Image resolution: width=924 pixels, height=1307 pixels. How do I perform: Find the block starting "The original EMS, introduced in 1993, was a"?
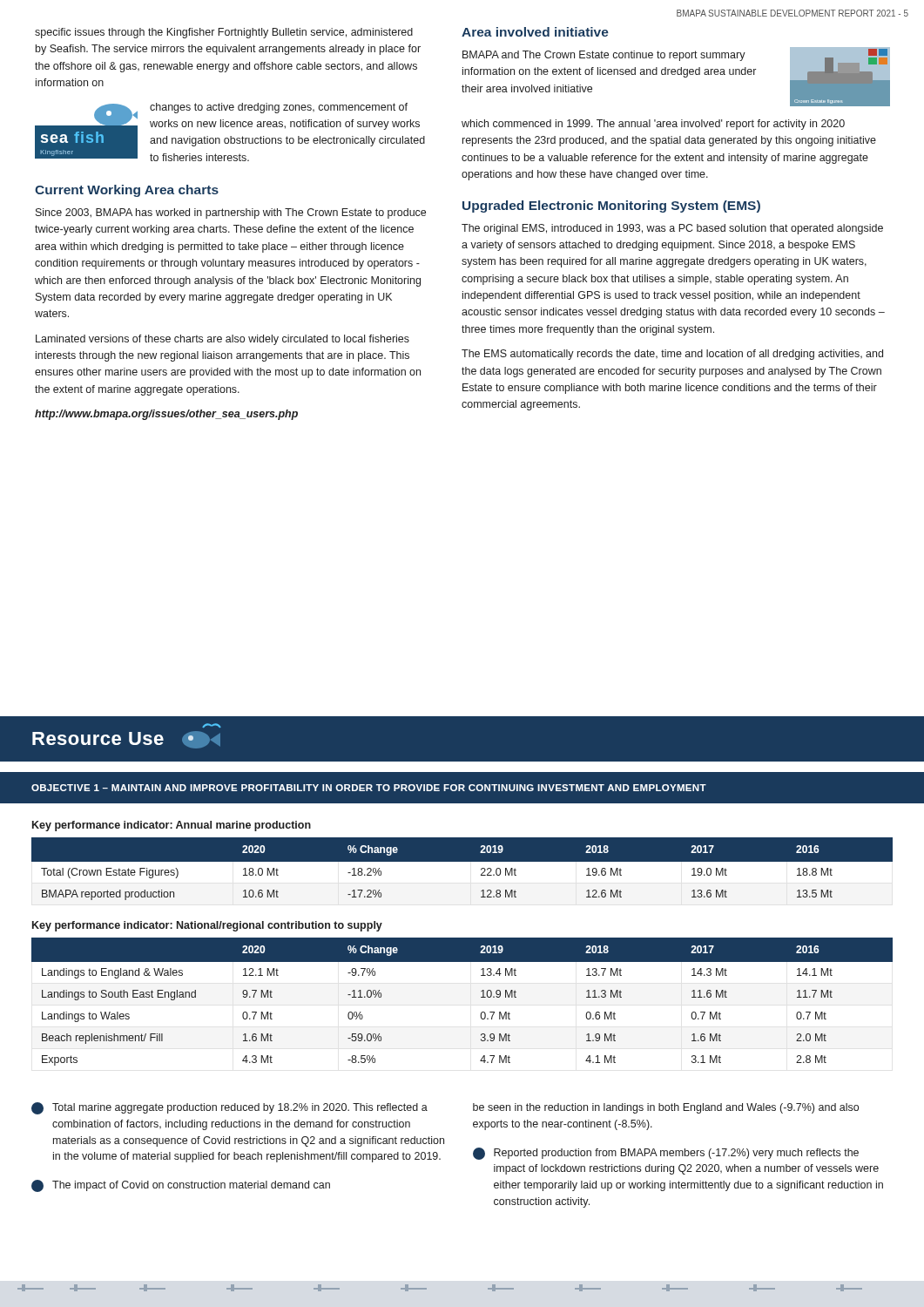click(x=673, y=279)
